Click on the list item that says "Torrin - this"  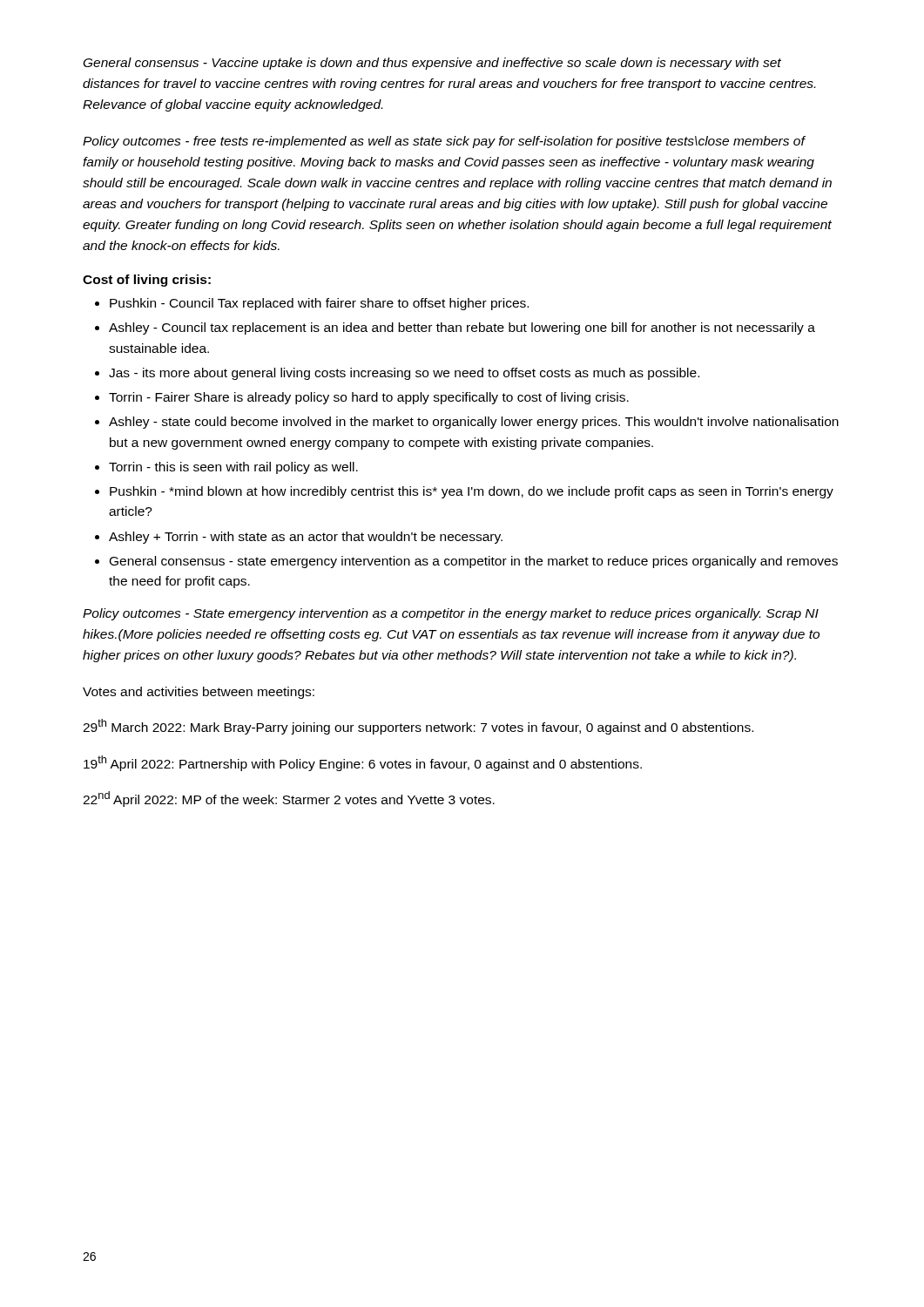click(234, 467)
